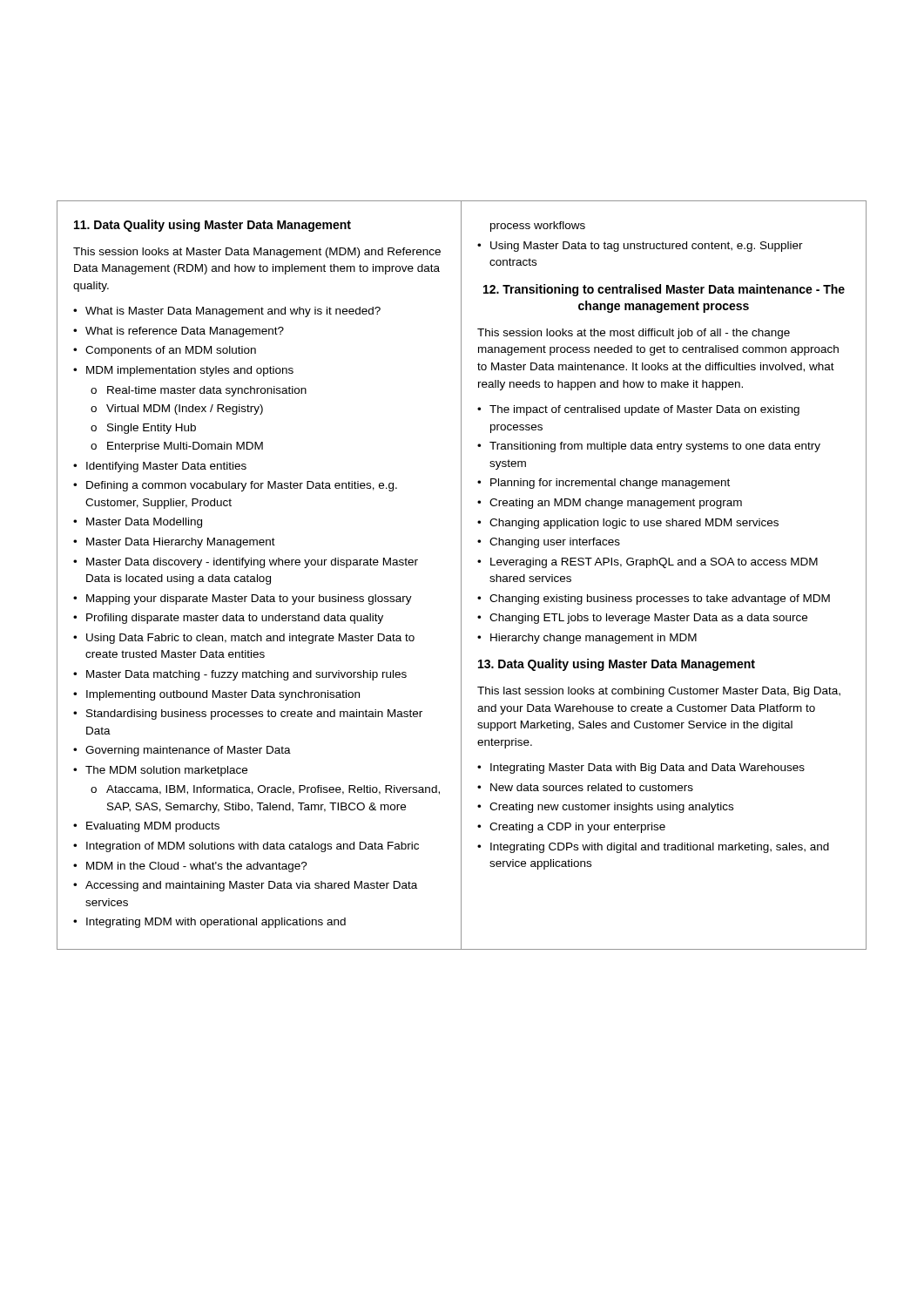Find the block starting "• Integrating CDPs"
This screenshot has width=924, height=1307.
point(664,855)
